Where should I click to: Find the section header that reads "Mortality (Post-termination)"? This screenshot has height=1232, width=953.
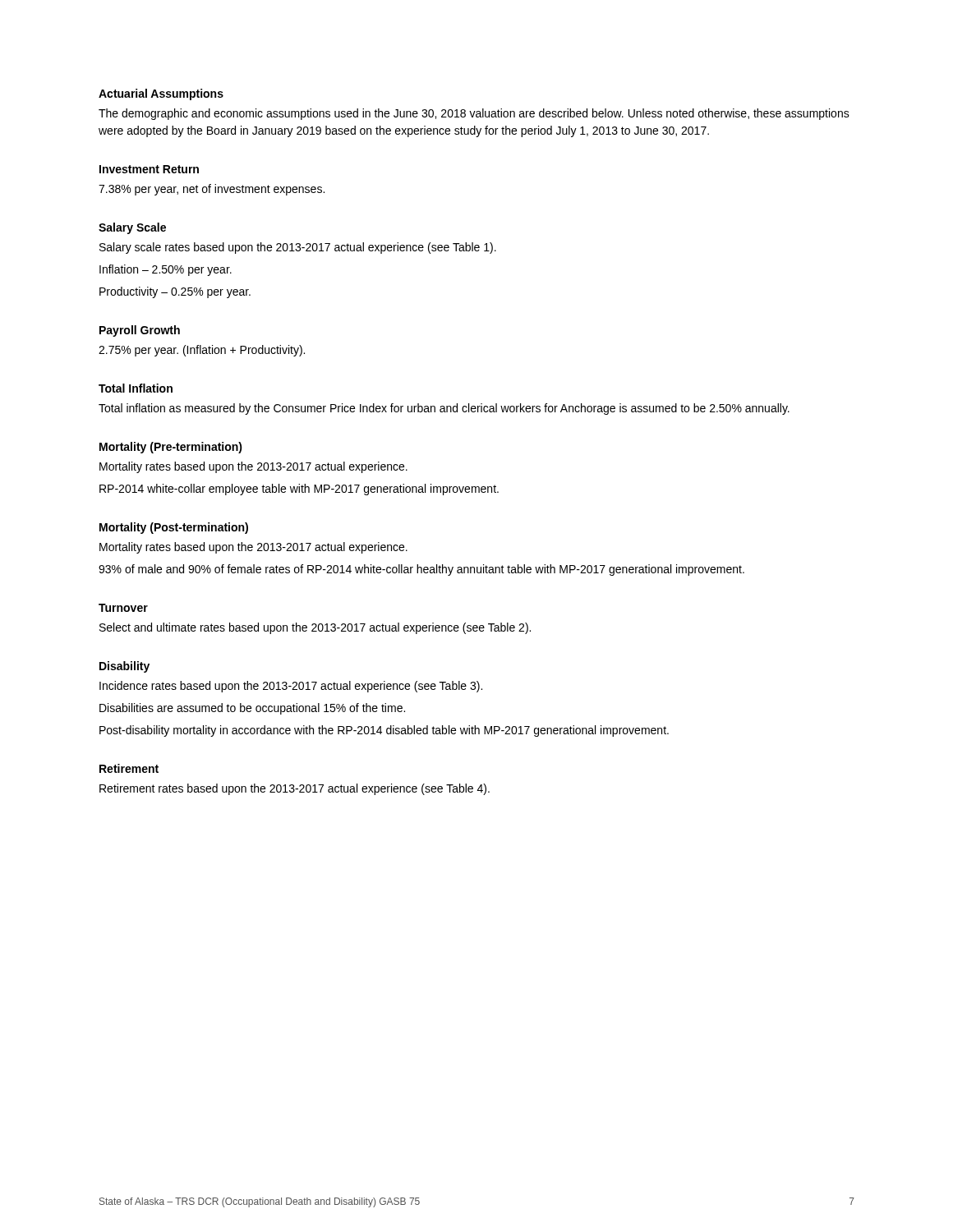tap(174, 527)
